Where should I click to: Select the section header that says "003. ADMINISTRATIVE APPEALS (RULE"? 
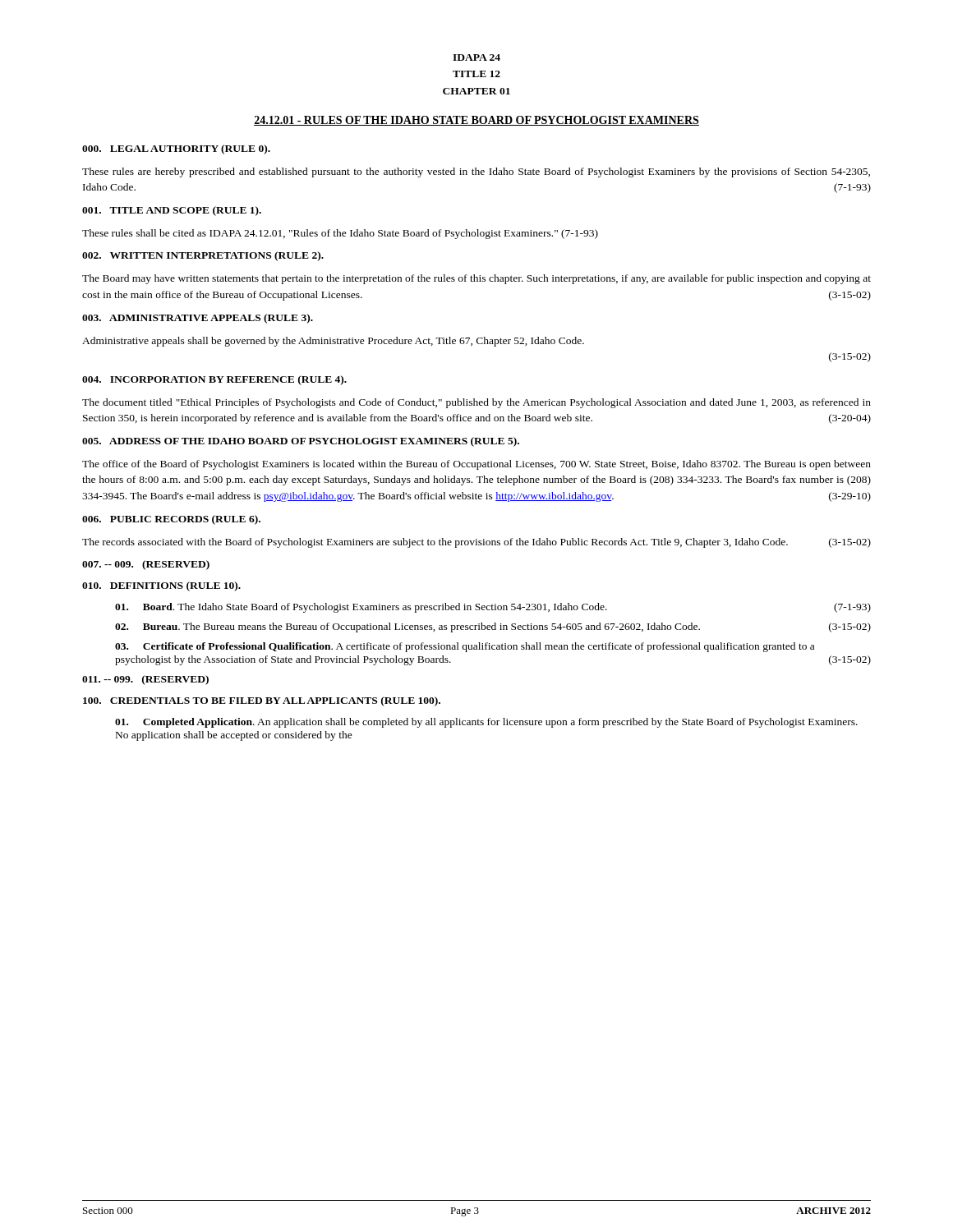(x=198, y=317)
